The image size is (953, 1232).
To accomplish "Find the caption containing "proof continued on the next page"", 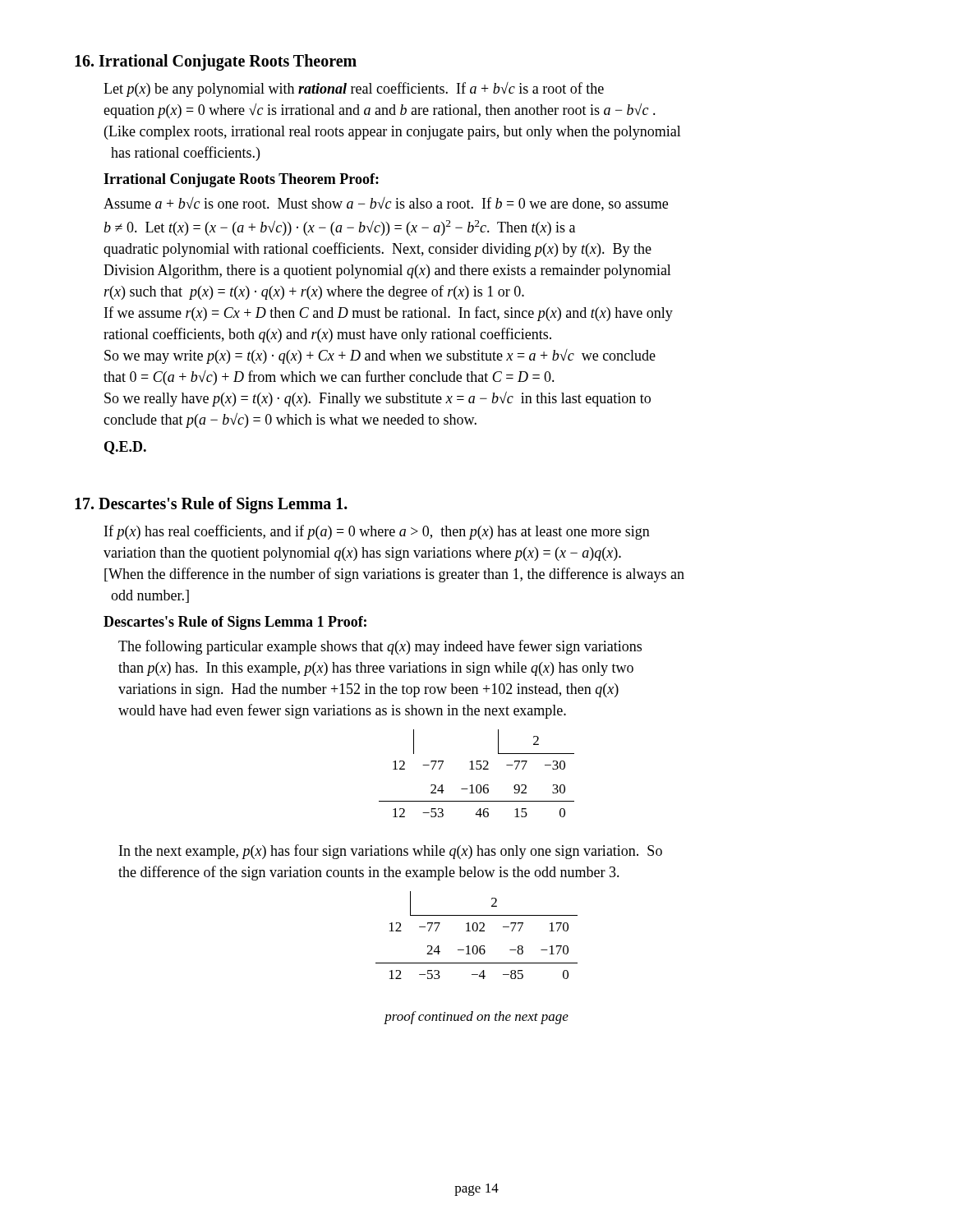I will [x=476, y=1016].
